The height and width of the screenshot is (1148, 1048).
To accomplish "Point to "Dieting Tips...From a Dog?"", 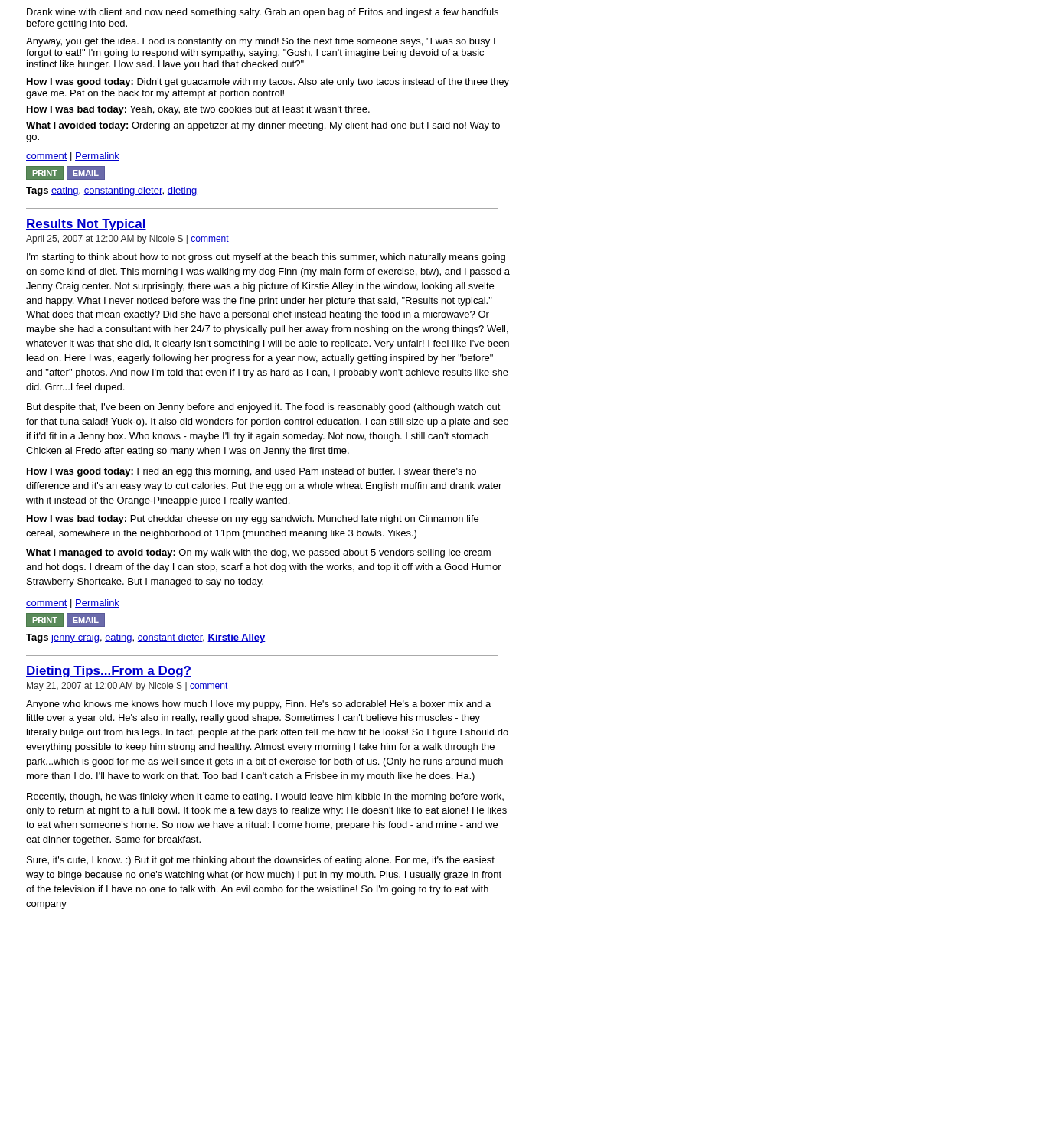I will pos(109,670).
